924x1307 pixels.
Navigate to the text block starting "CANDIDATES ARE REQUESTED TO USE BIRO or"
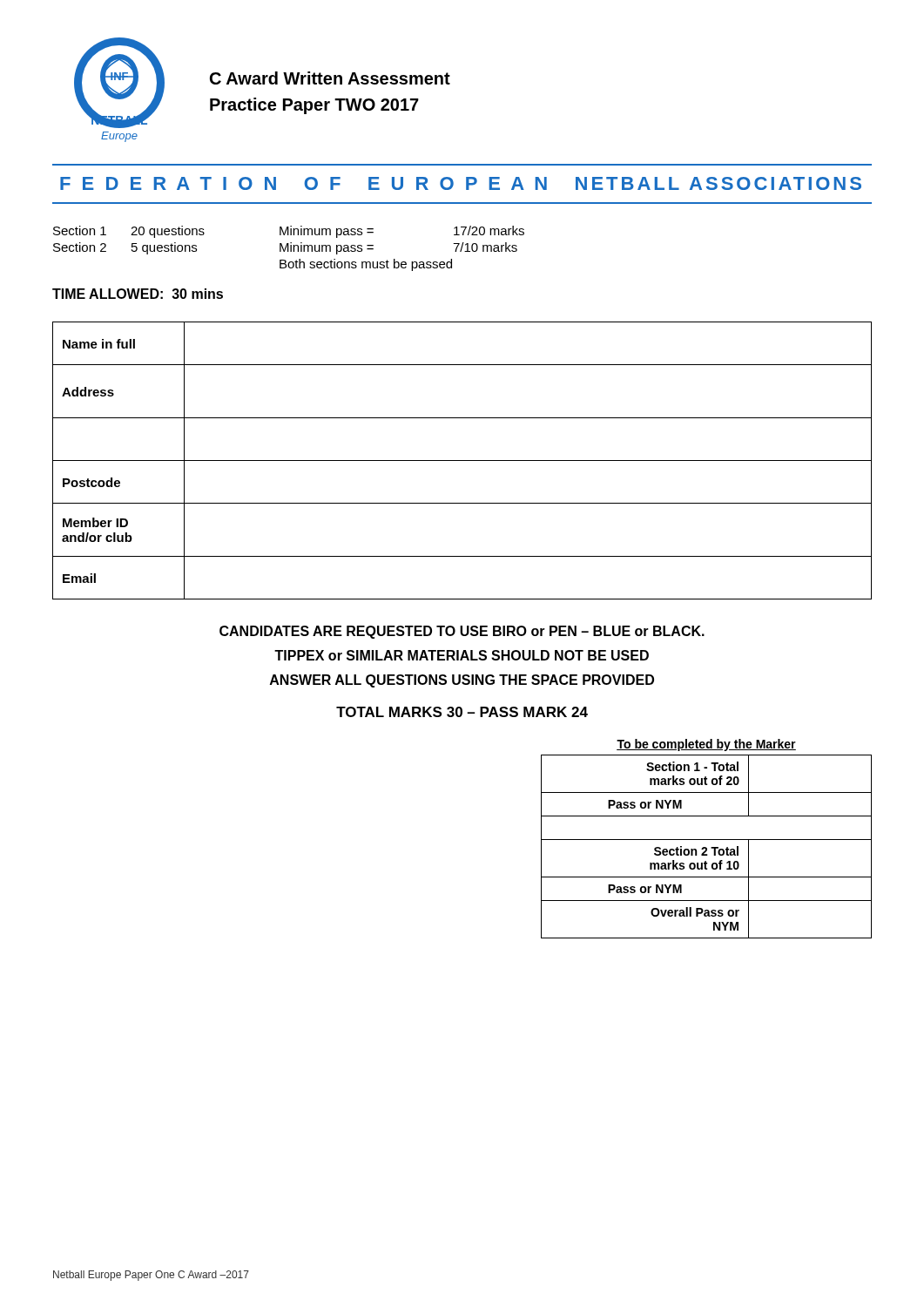pyautogui.click(x=462, y=631)
